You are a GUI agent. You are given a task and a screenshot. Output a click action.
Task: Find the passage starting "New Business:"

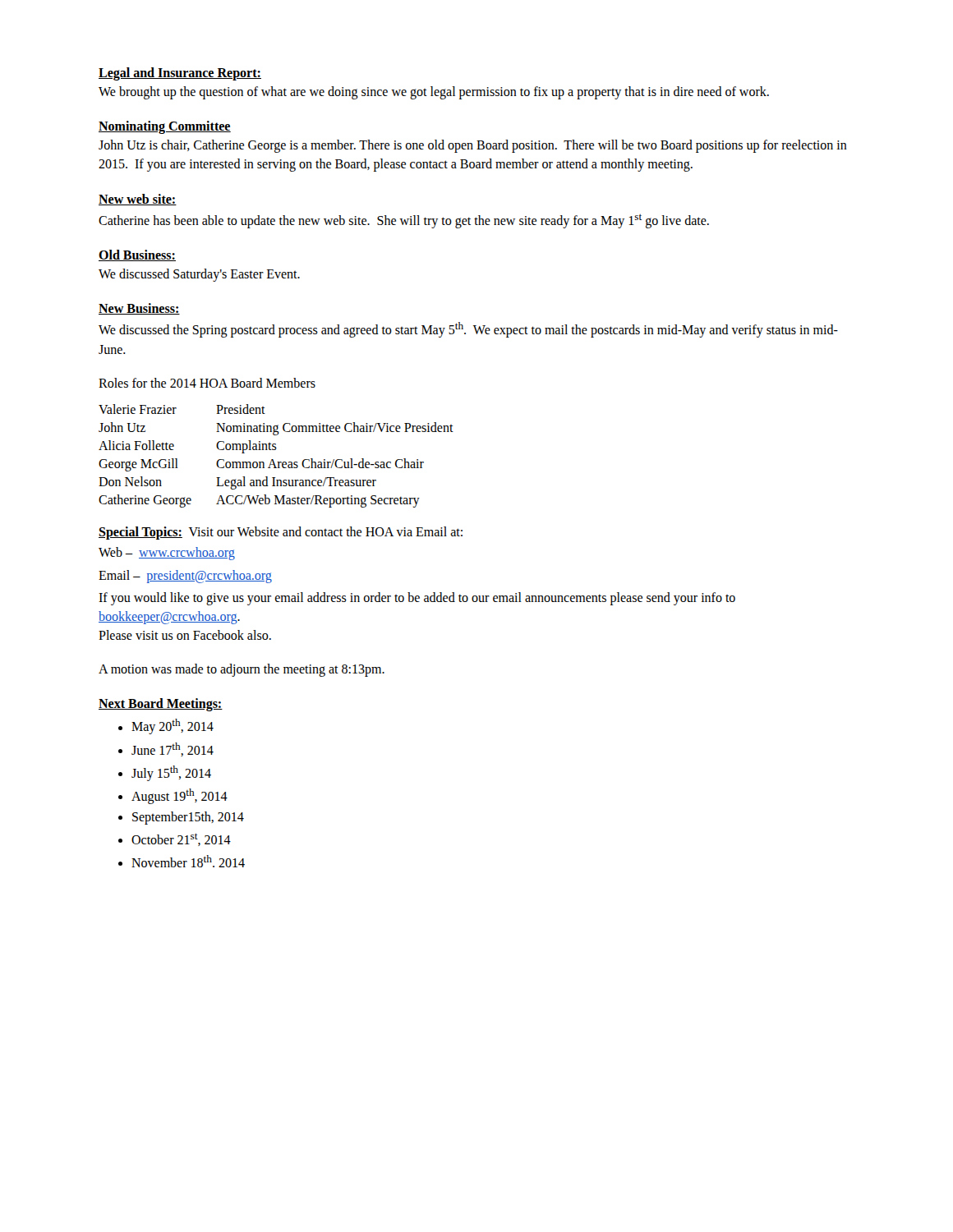pos(139,309)
